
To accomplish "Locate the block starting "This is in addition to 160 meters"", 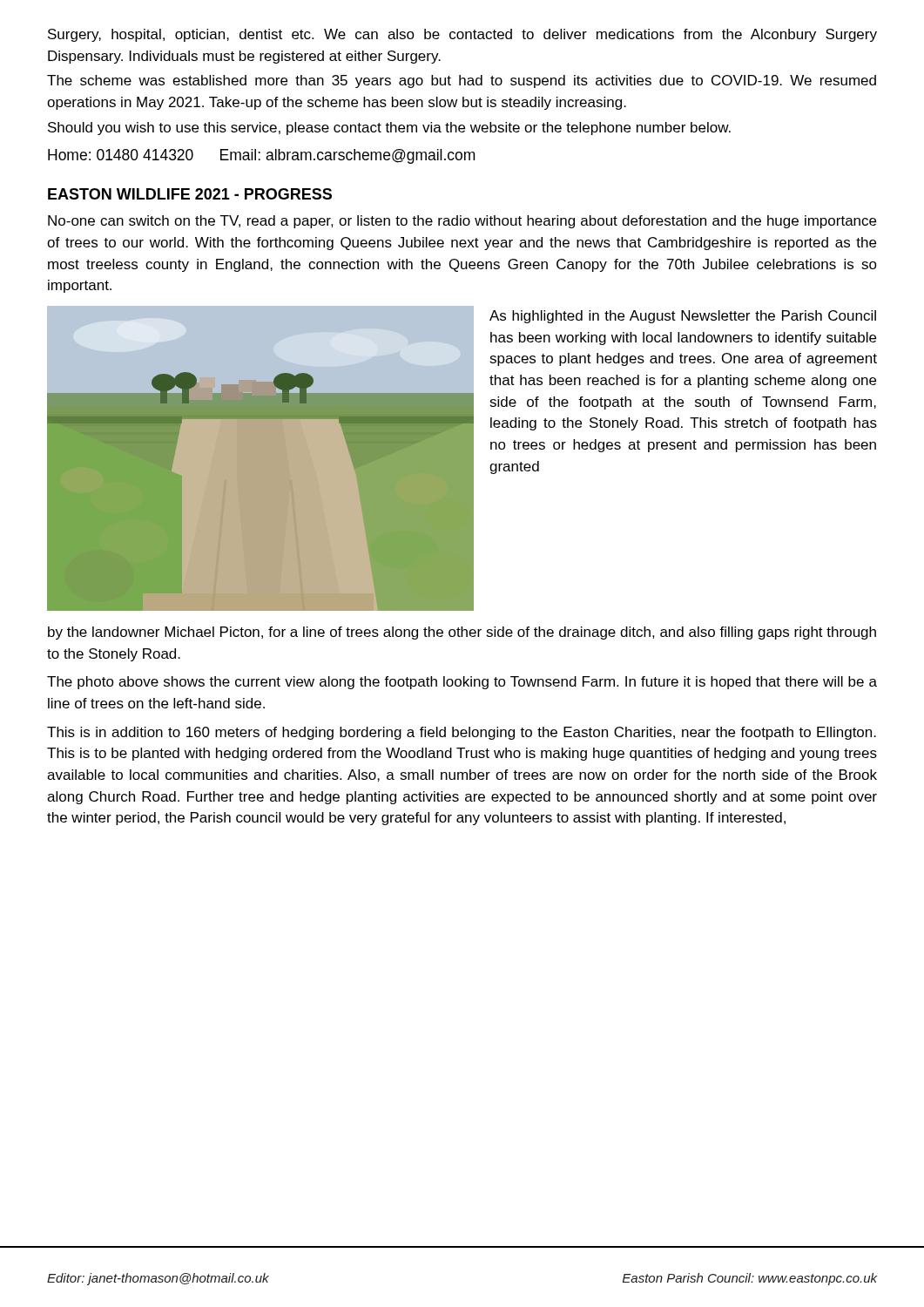I will (x=462, y=775).
